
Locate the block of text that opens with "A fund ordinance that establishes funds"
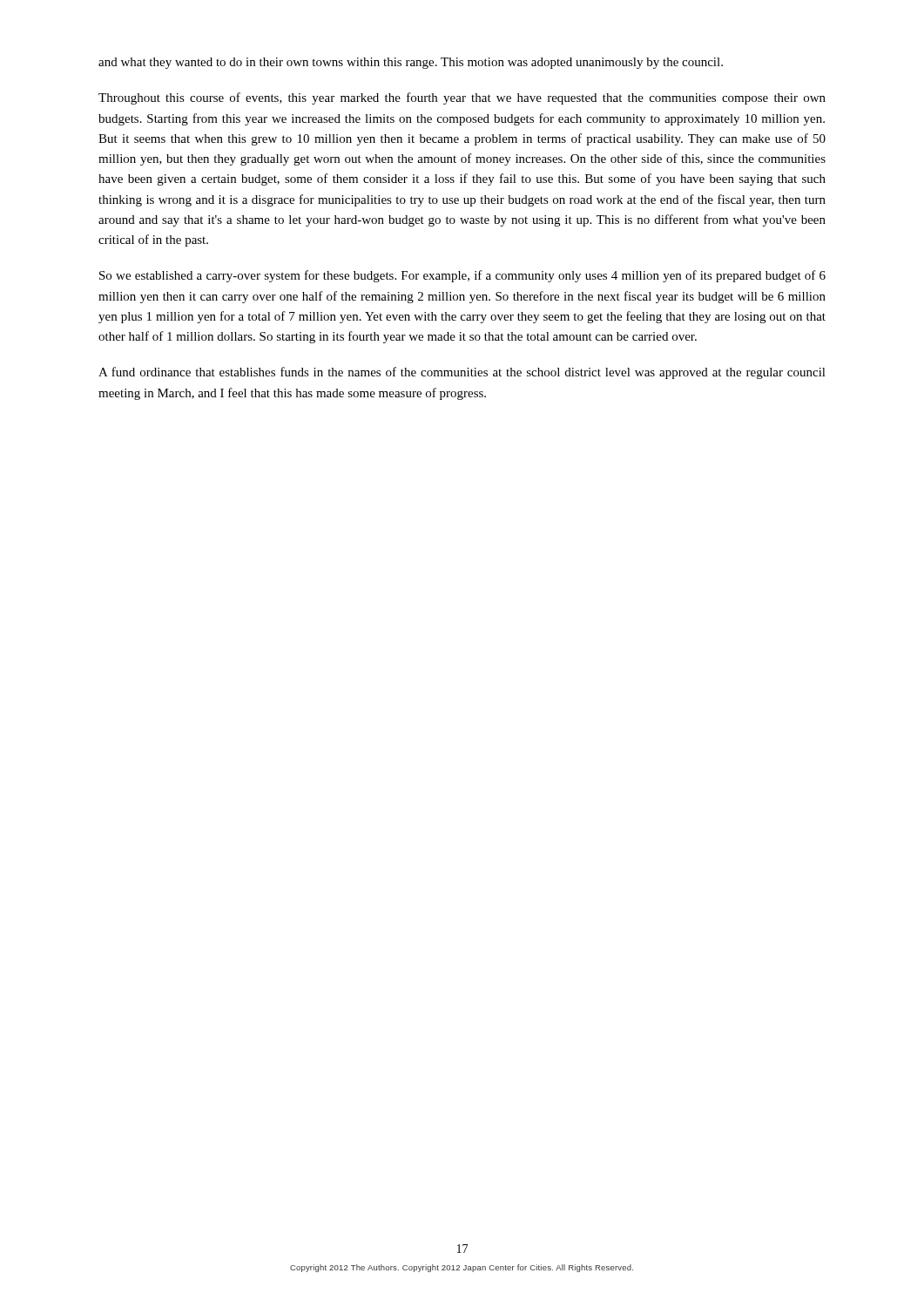click(462, 382)
